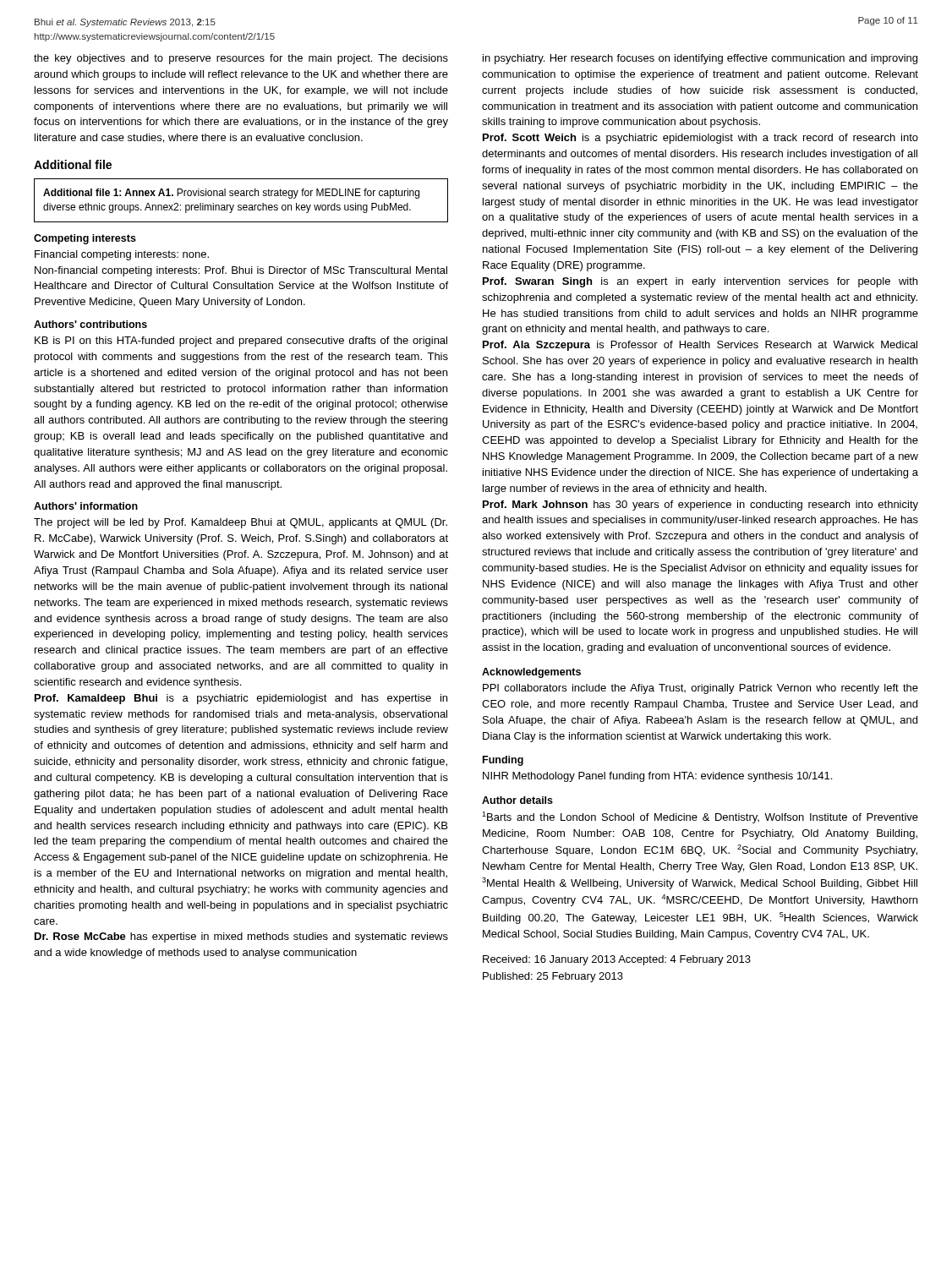952x1268 pixels.
Task: Locate the region starting "Competing interests"
Action: 85,238
